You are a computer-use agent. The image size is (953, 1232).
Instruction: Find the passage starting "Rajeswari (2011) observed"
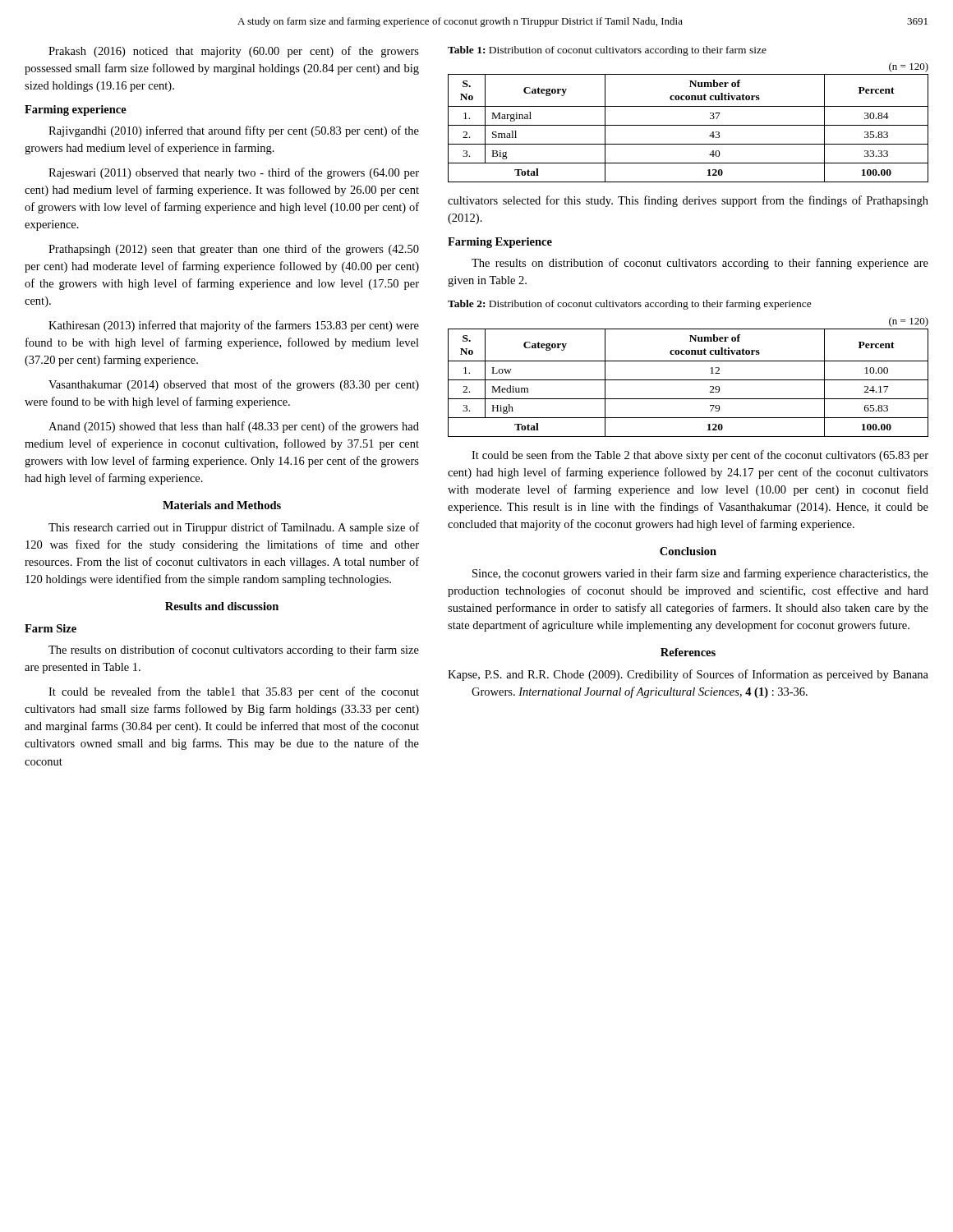[x=222, y=199]
